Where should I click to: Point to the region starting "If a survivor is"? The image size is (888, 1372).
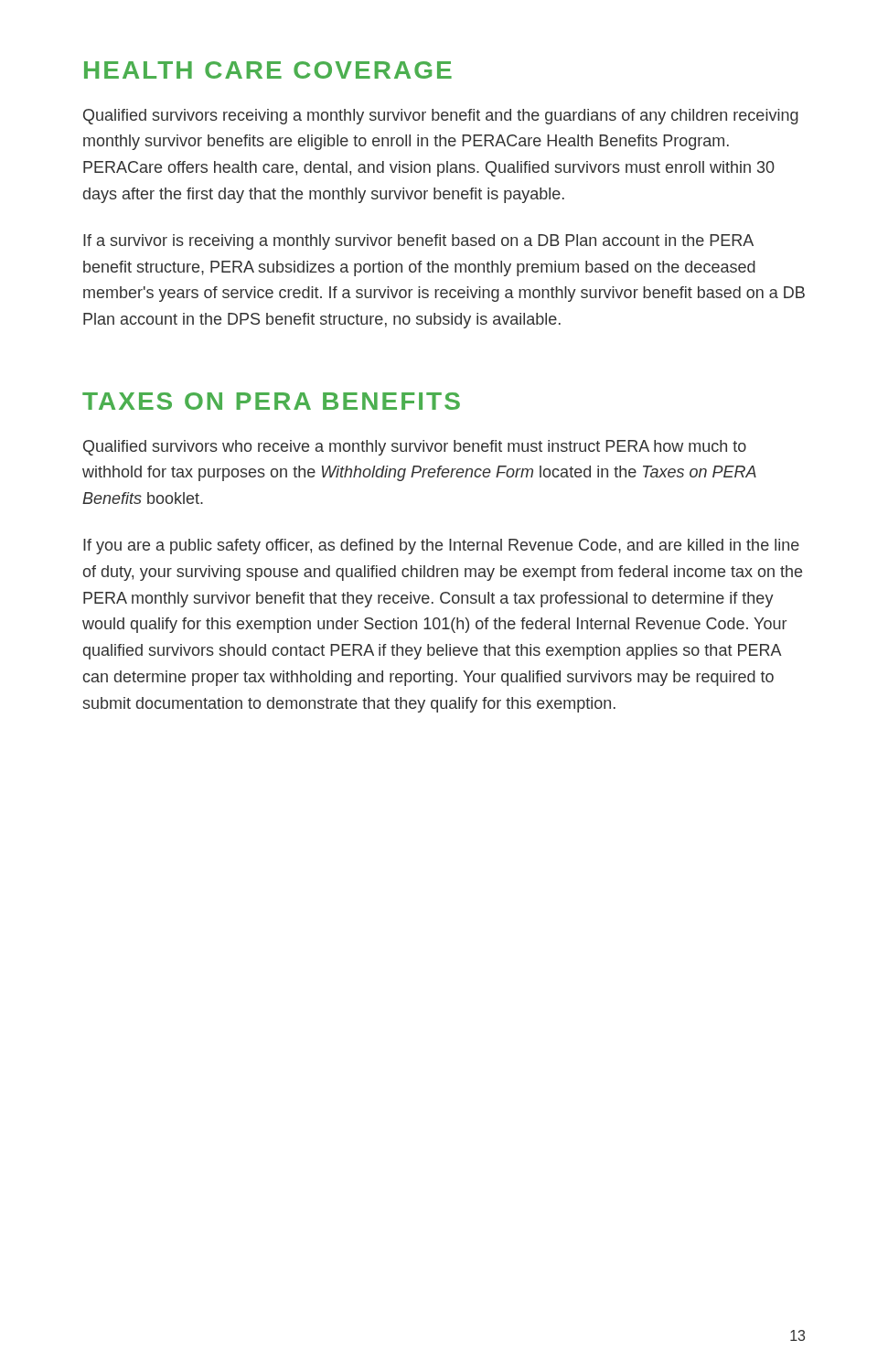tap(444, 280)
